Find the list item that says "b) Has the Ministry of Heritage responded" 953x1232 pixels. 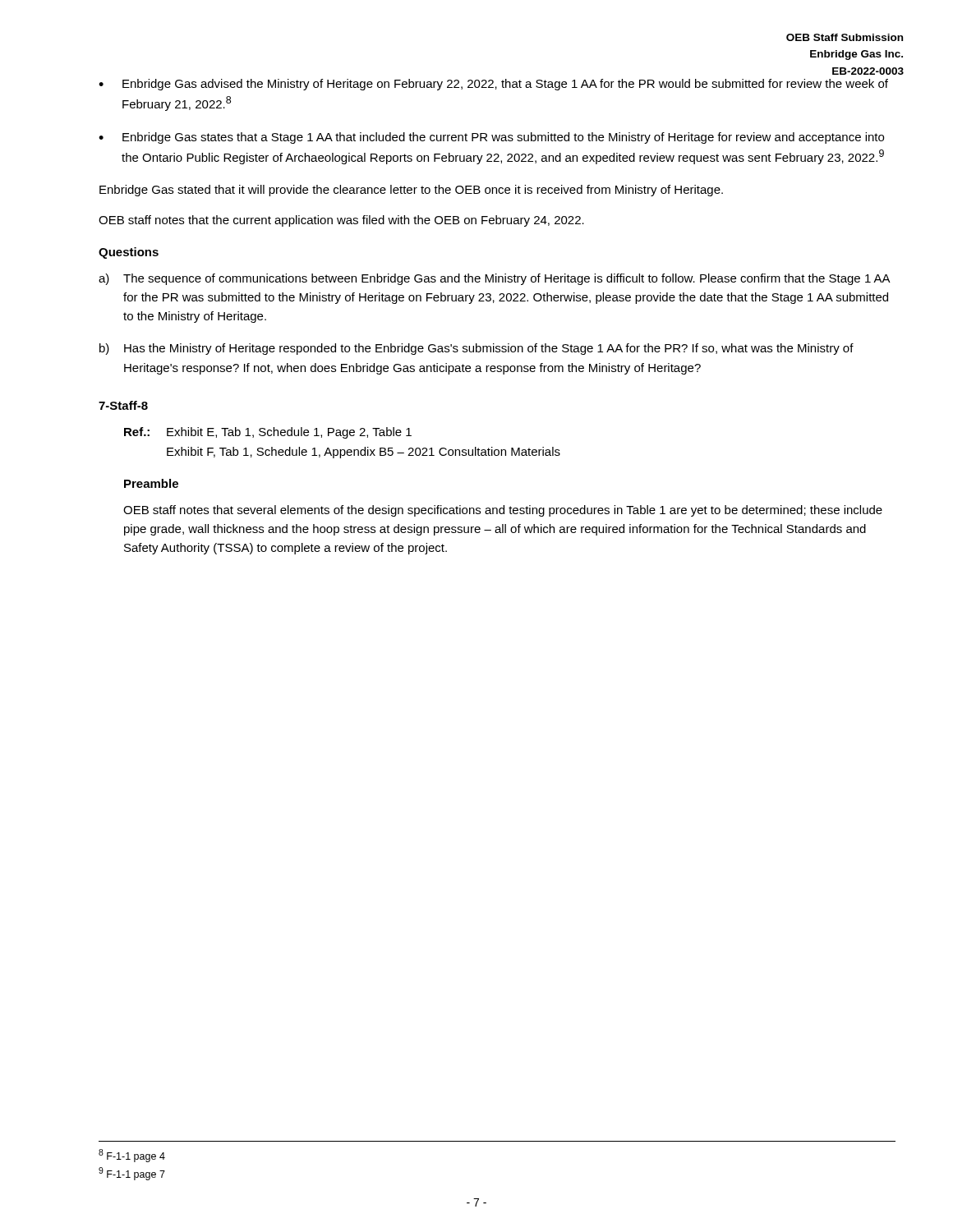click(x=497, y=358)
